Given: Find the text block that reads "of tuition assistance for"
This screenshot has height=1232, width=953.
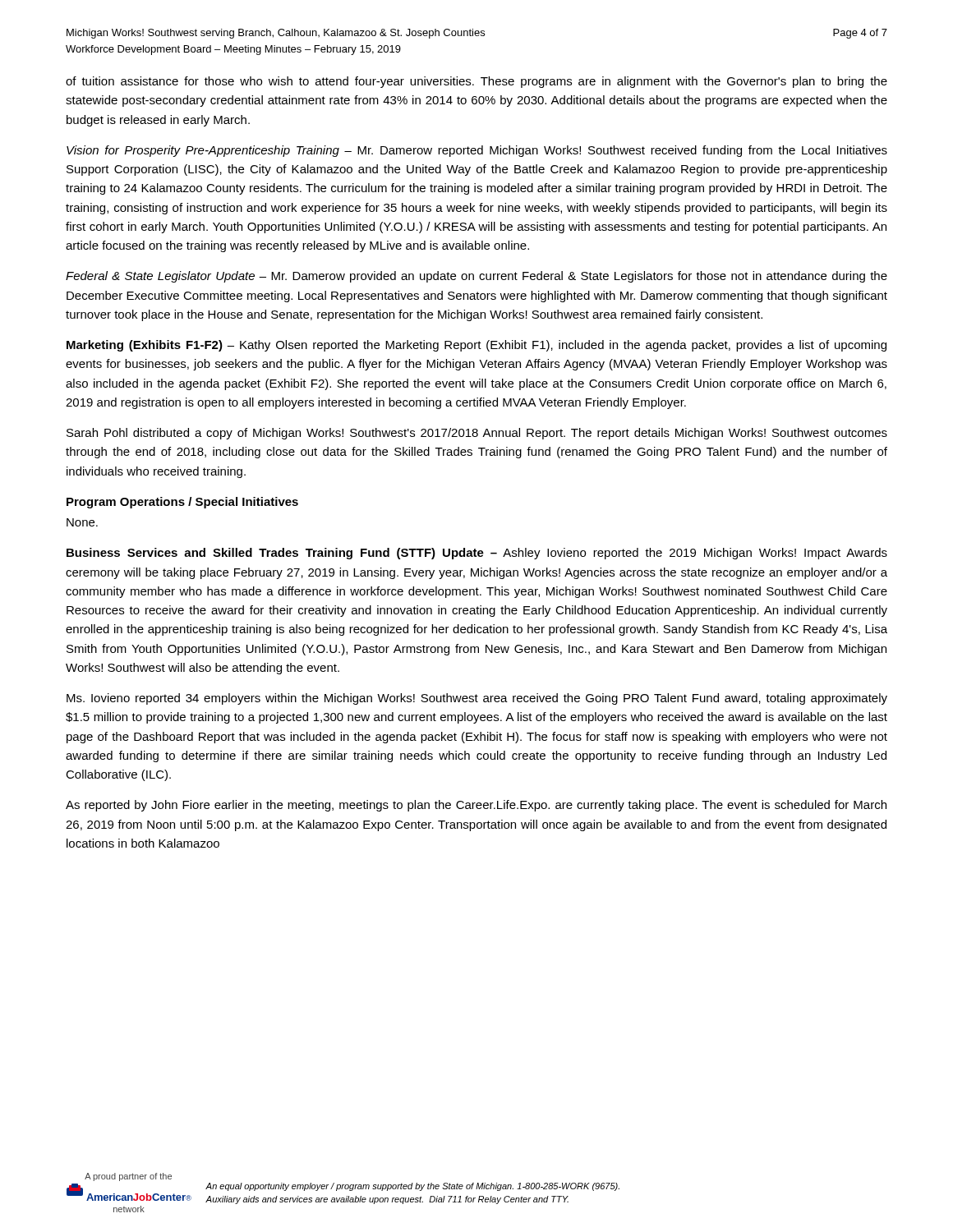Looking at the screenshot, I should (x=476, y=100).
